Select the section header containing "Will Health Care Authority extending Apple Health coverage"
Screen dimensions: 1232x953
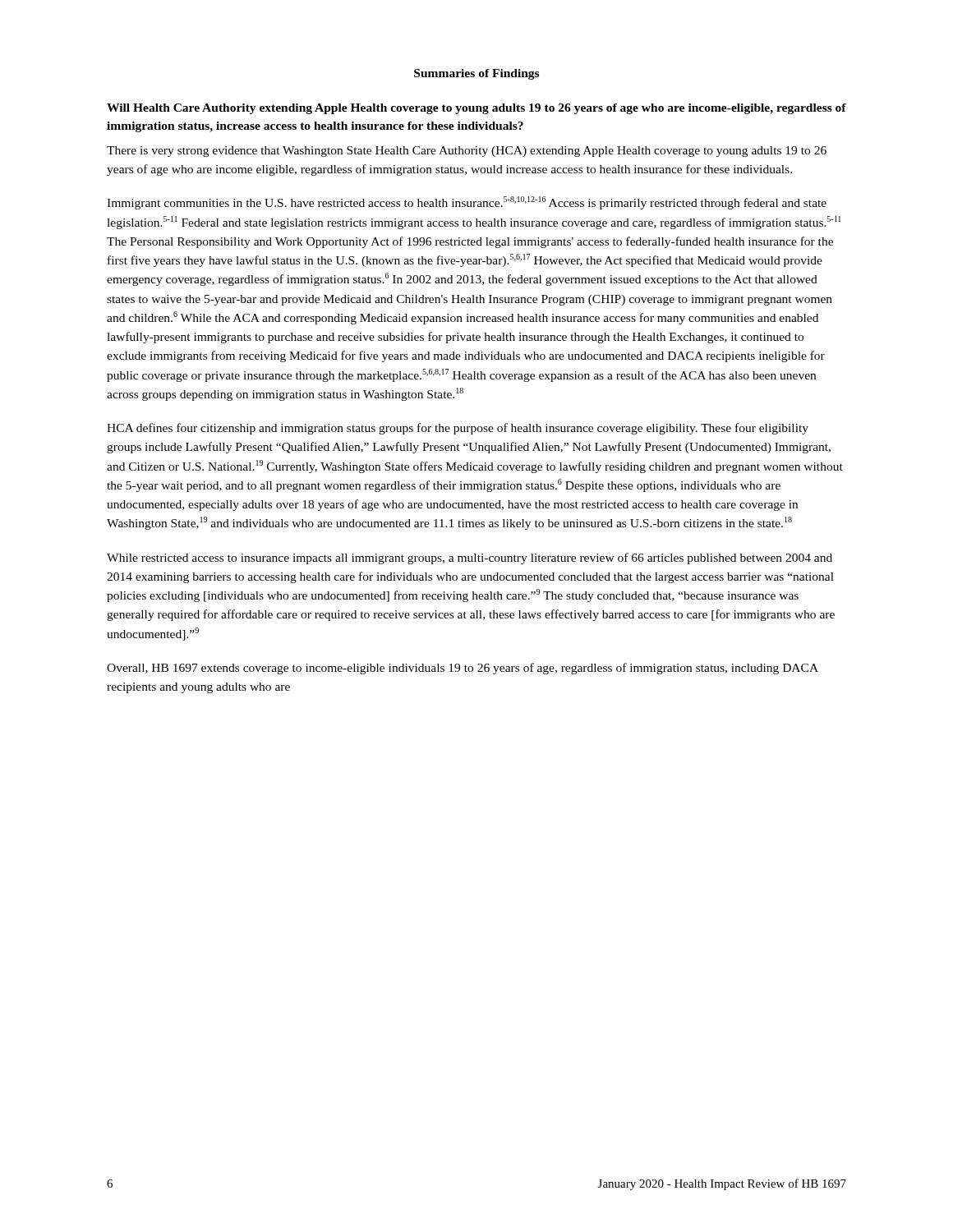click(476, 116)
